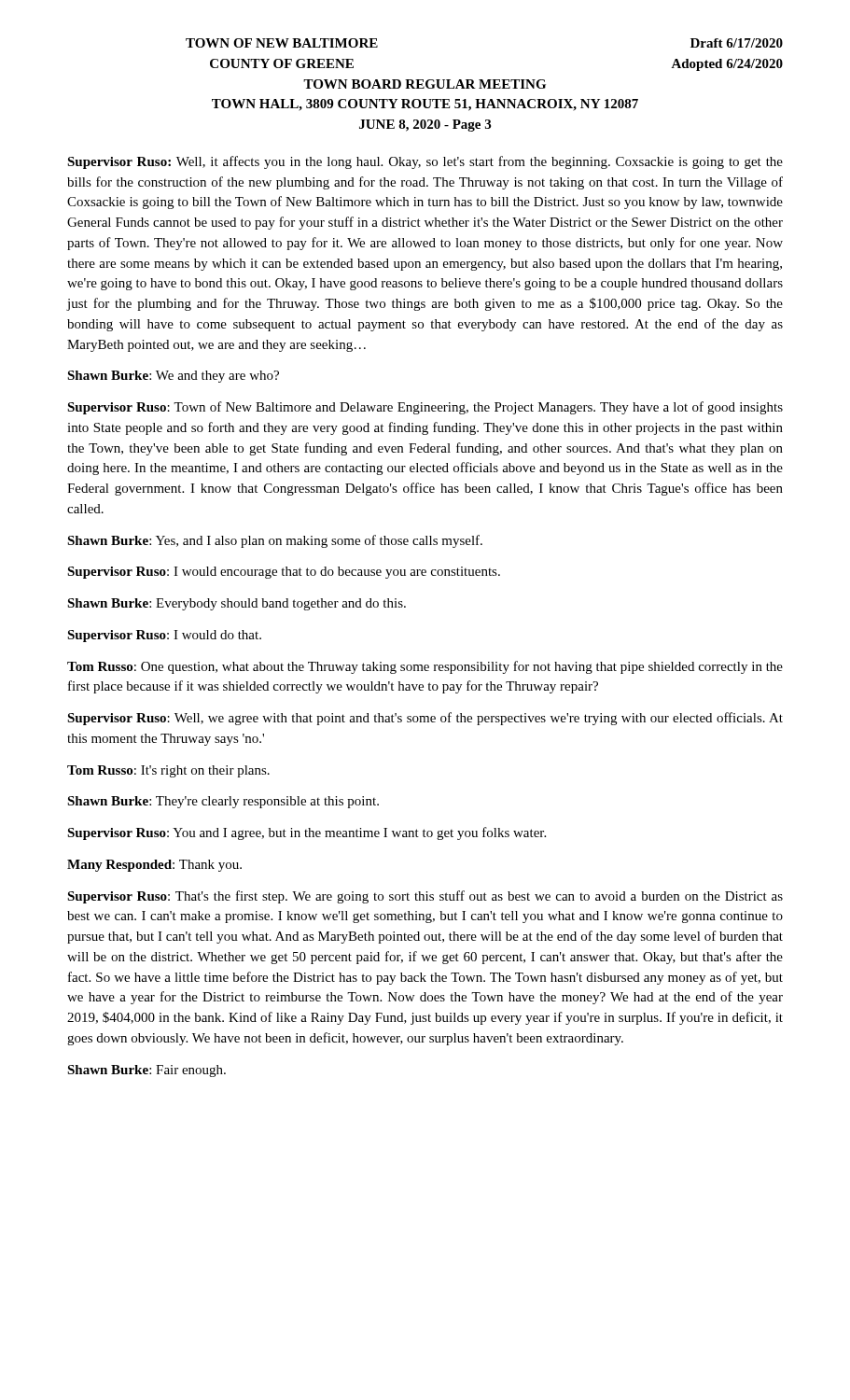Point to the text block starting "Supervisor Ruso: Town"
The width and height of the screenshot is (850, 1400).
pyautogui.click(x=425, y=458)
